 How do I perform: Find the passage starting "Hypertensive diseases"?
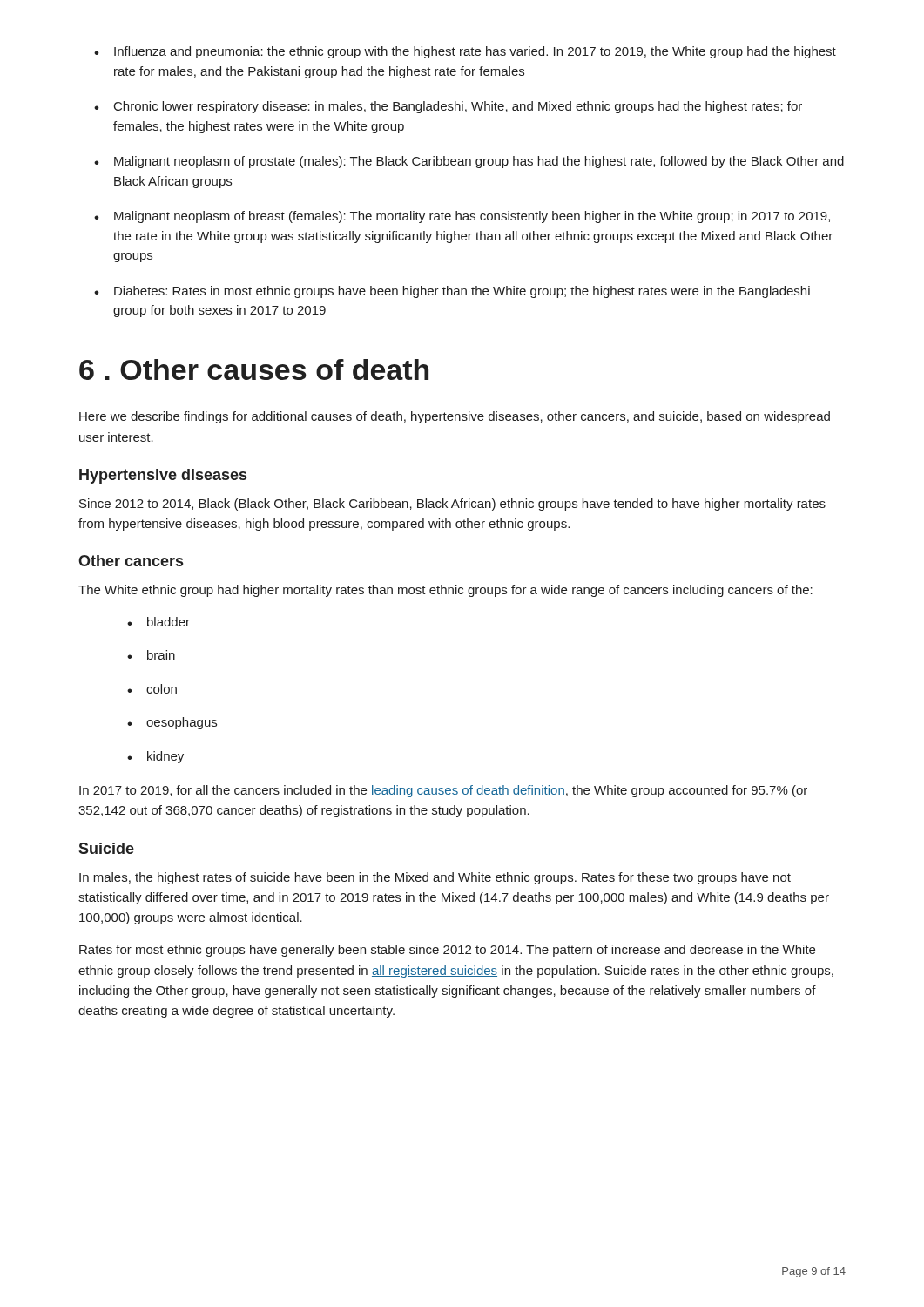(163, 476)
